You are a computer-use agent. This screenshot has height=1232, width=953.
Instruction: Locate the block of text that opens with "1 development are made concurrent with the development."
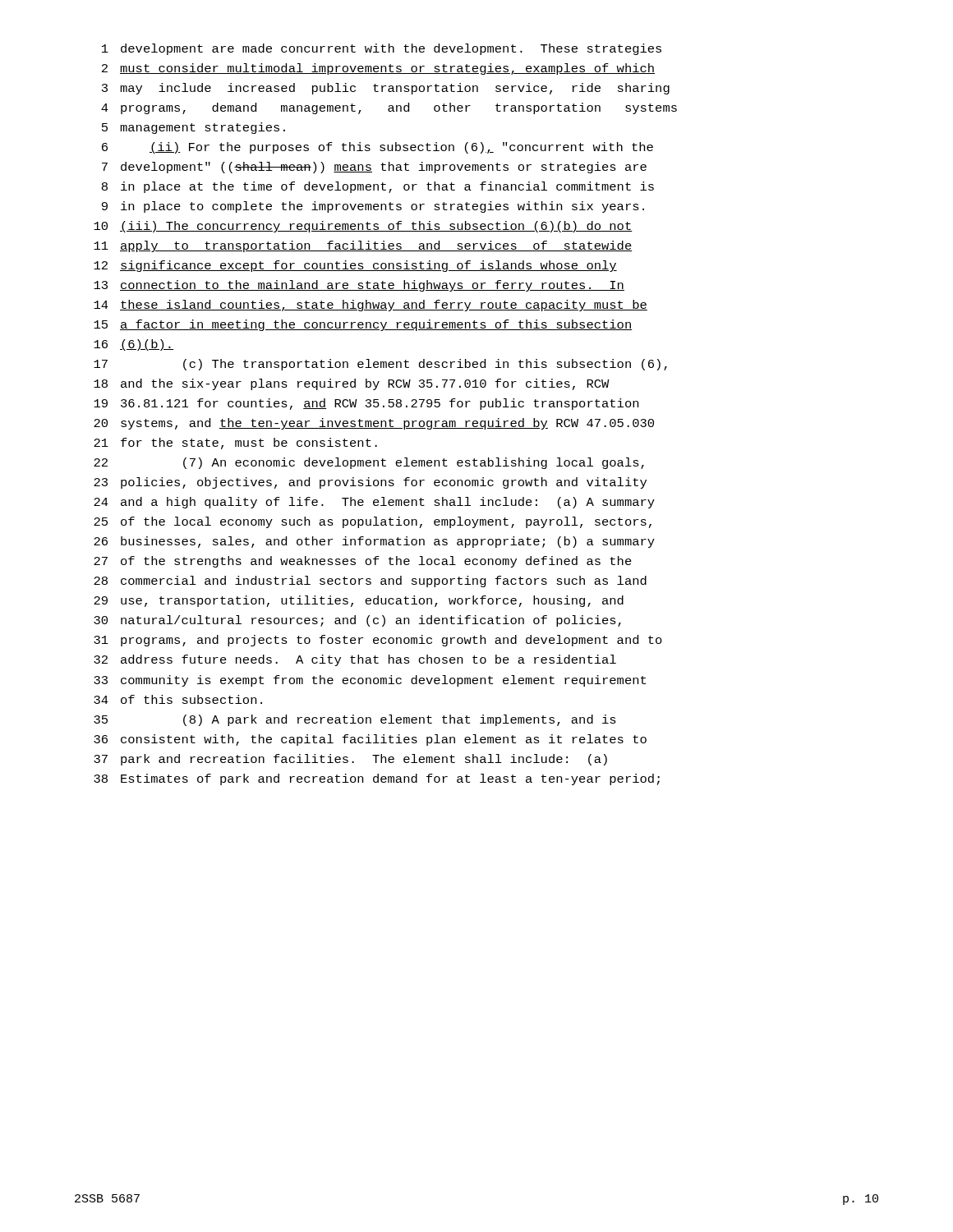pos(476,49)
